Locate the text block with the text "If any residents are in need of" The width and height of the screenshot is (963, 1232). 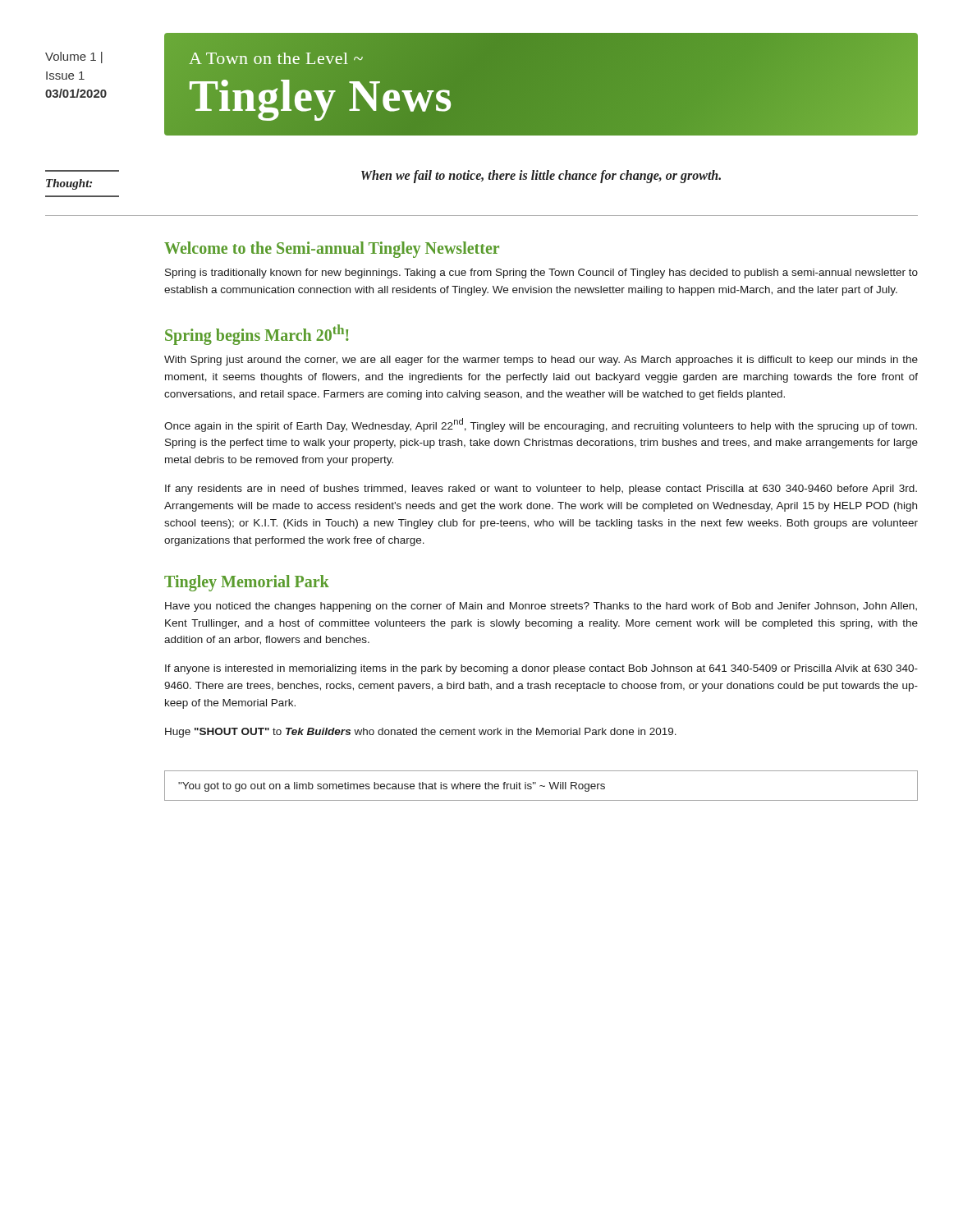pos(541,514)
